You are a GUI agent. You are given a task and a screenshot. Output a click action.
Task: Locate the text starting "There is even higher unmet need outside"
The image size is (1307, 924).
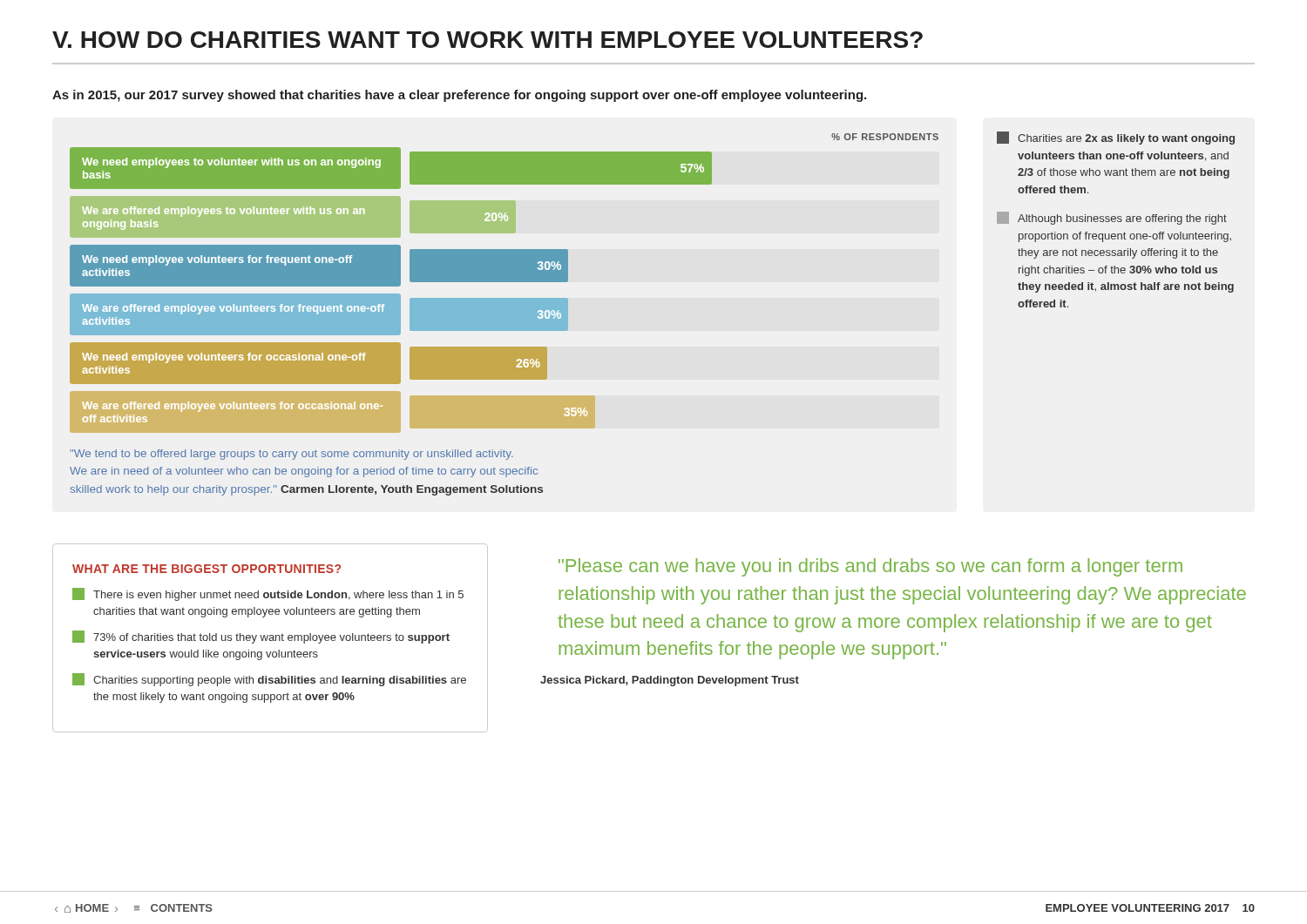270,603
